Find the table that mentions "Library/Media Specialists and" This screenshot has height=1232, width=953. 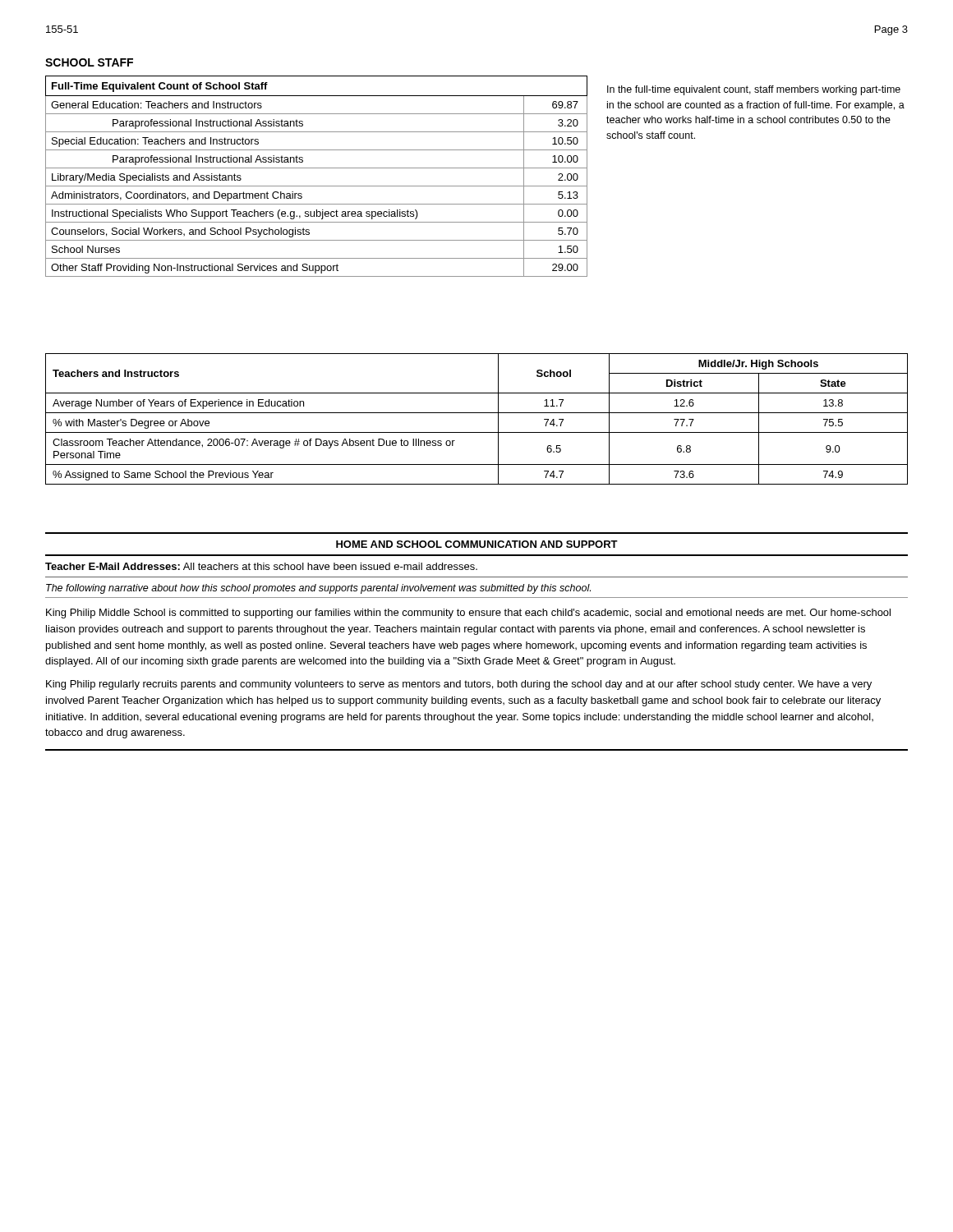pos(316,176)
